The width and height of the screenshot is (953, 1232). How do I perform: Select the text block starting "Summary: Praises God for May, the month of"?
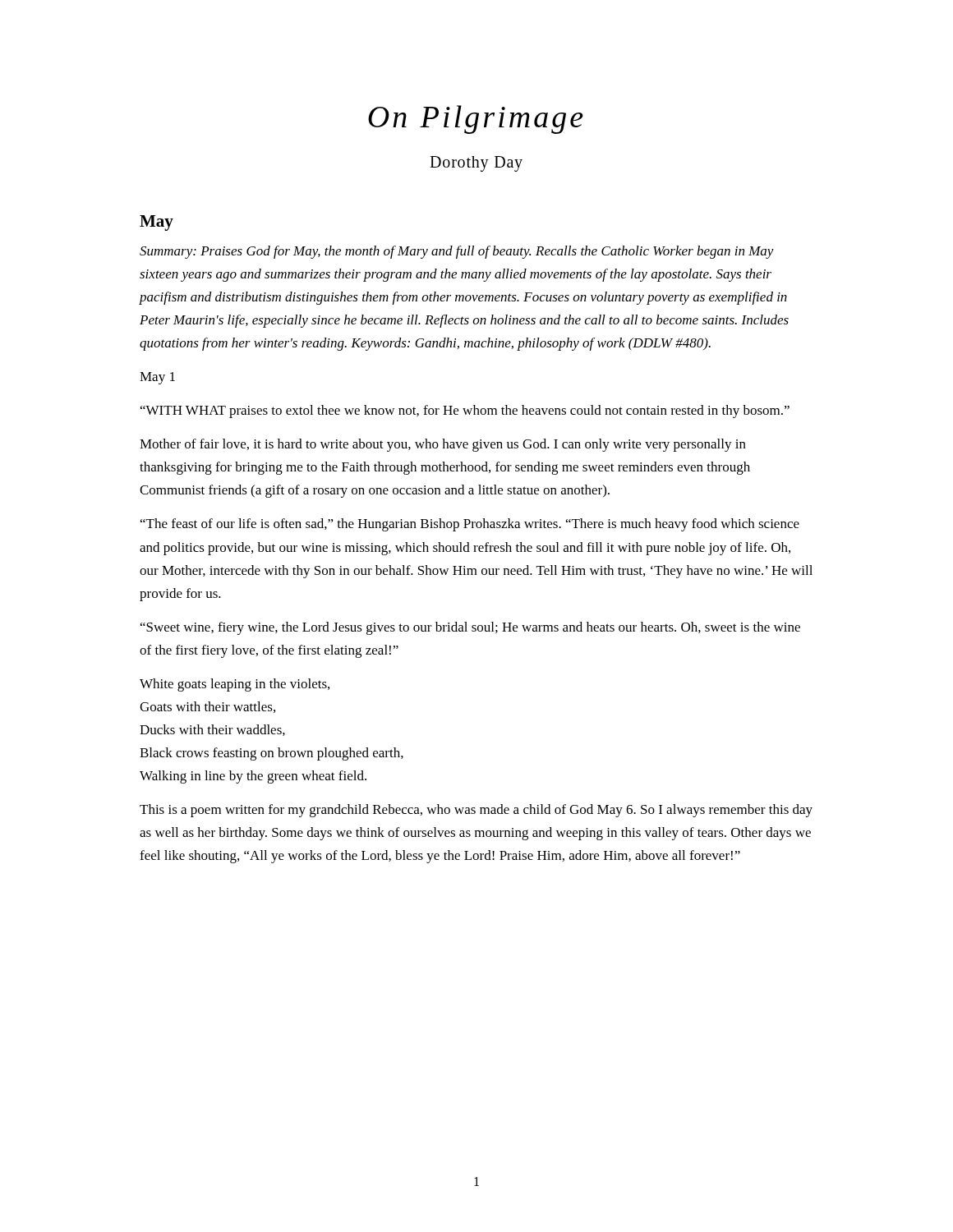(x=464, y=297)
